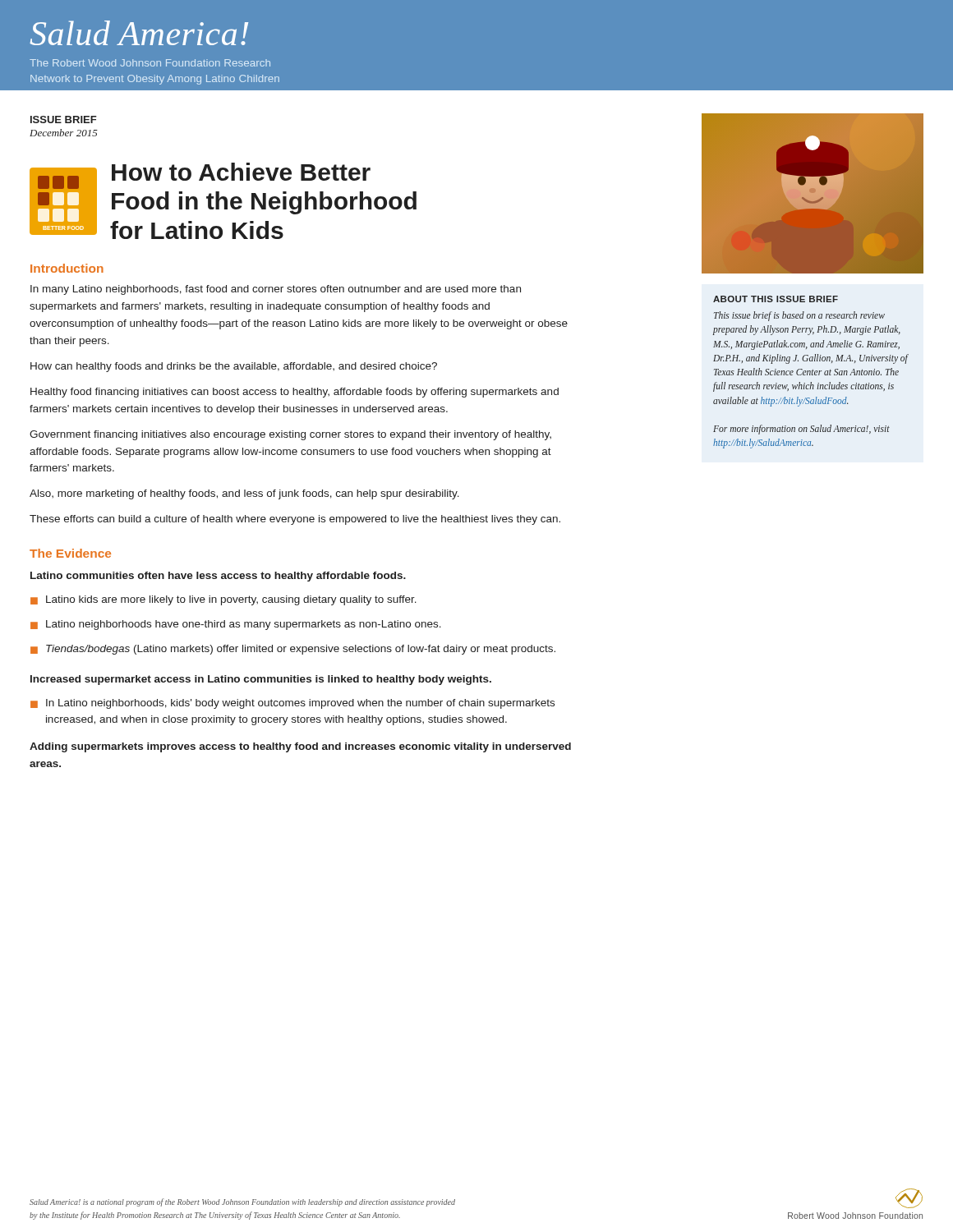
Task: Locate the passage starting "Latino communities often have less"
Action: pyautogui.click(x=218, y=576)
